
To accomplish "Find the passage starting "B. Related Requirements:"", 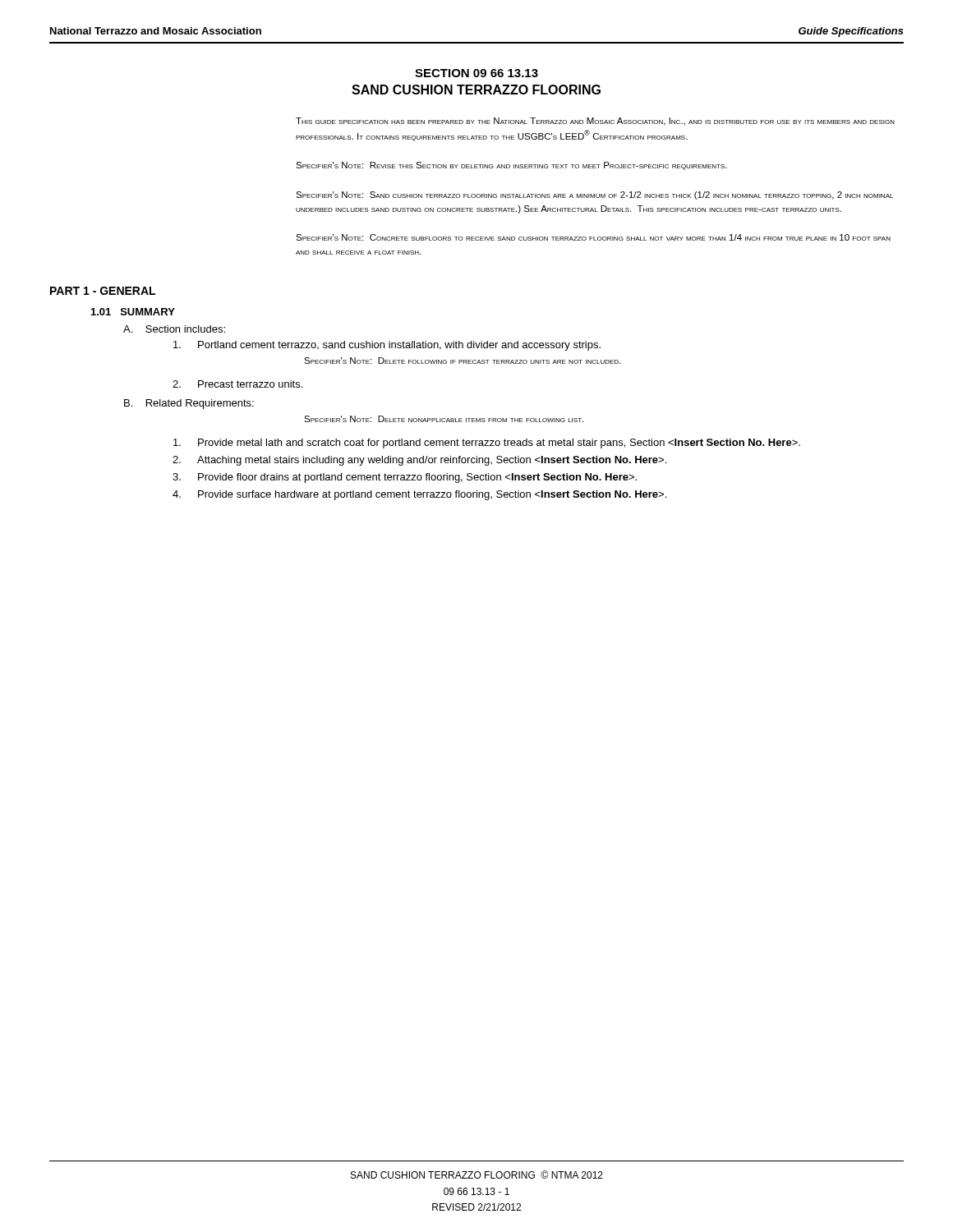I will (189, 403).
